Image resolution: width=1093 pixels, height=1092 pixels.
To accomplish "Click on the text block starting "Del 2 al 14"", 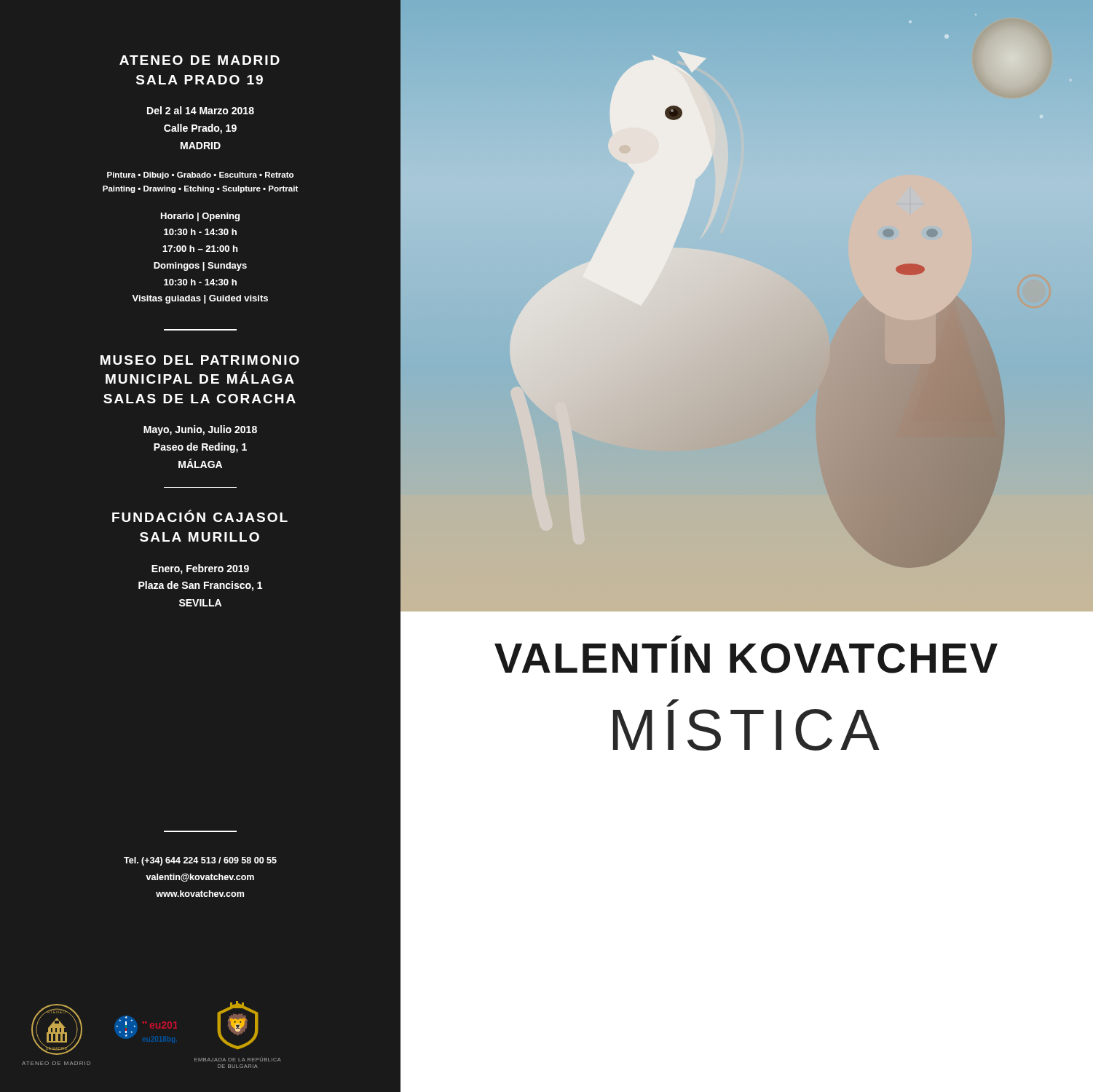I will (x=200, y=128).
